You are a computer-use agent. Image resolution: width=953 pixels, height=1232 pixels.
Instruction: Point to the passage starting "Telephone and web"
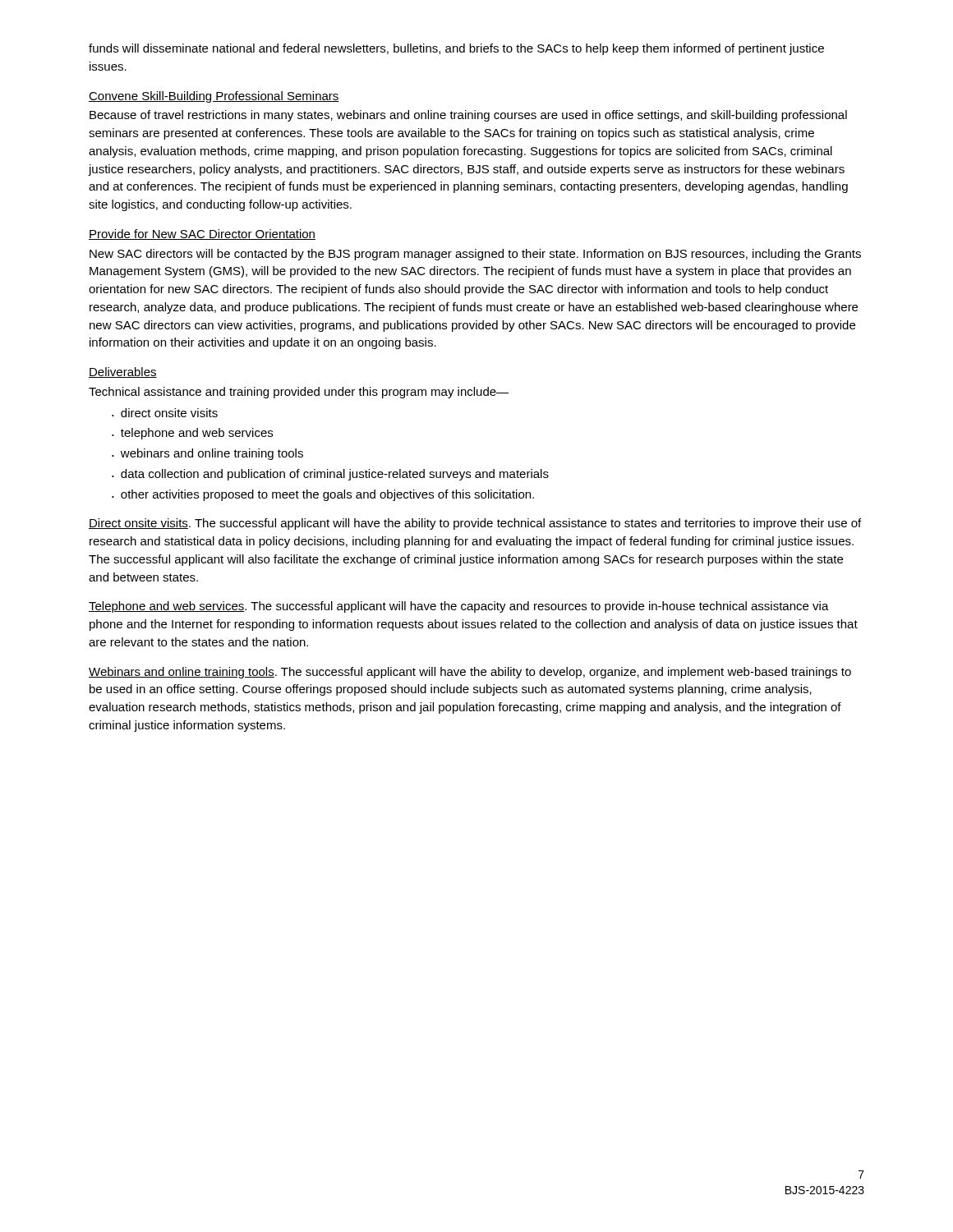473,624
